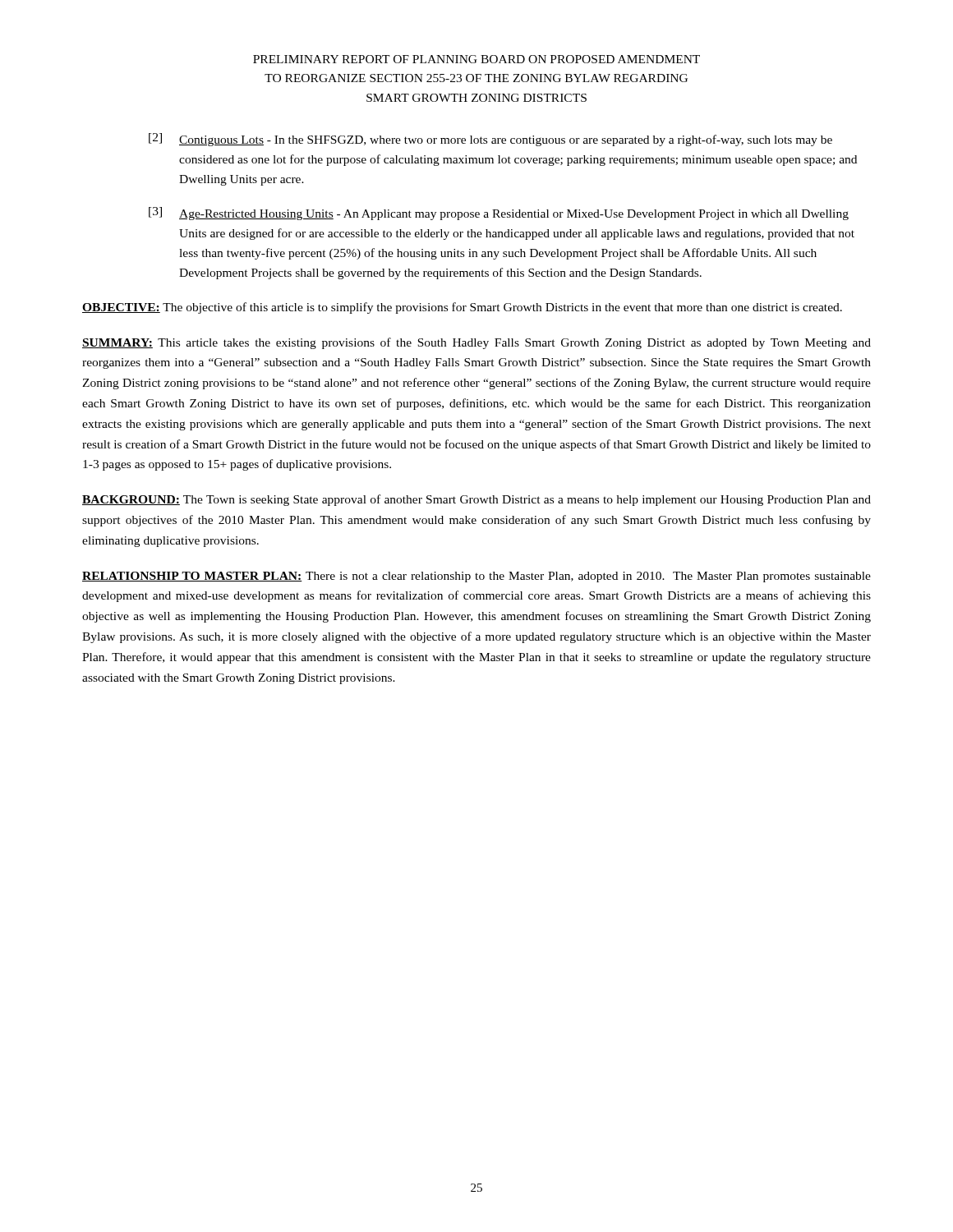Where is the passage that starts "OBJECTIVE: The objective of this"?
Viewport: 953px width, 1232px height.
462,307
